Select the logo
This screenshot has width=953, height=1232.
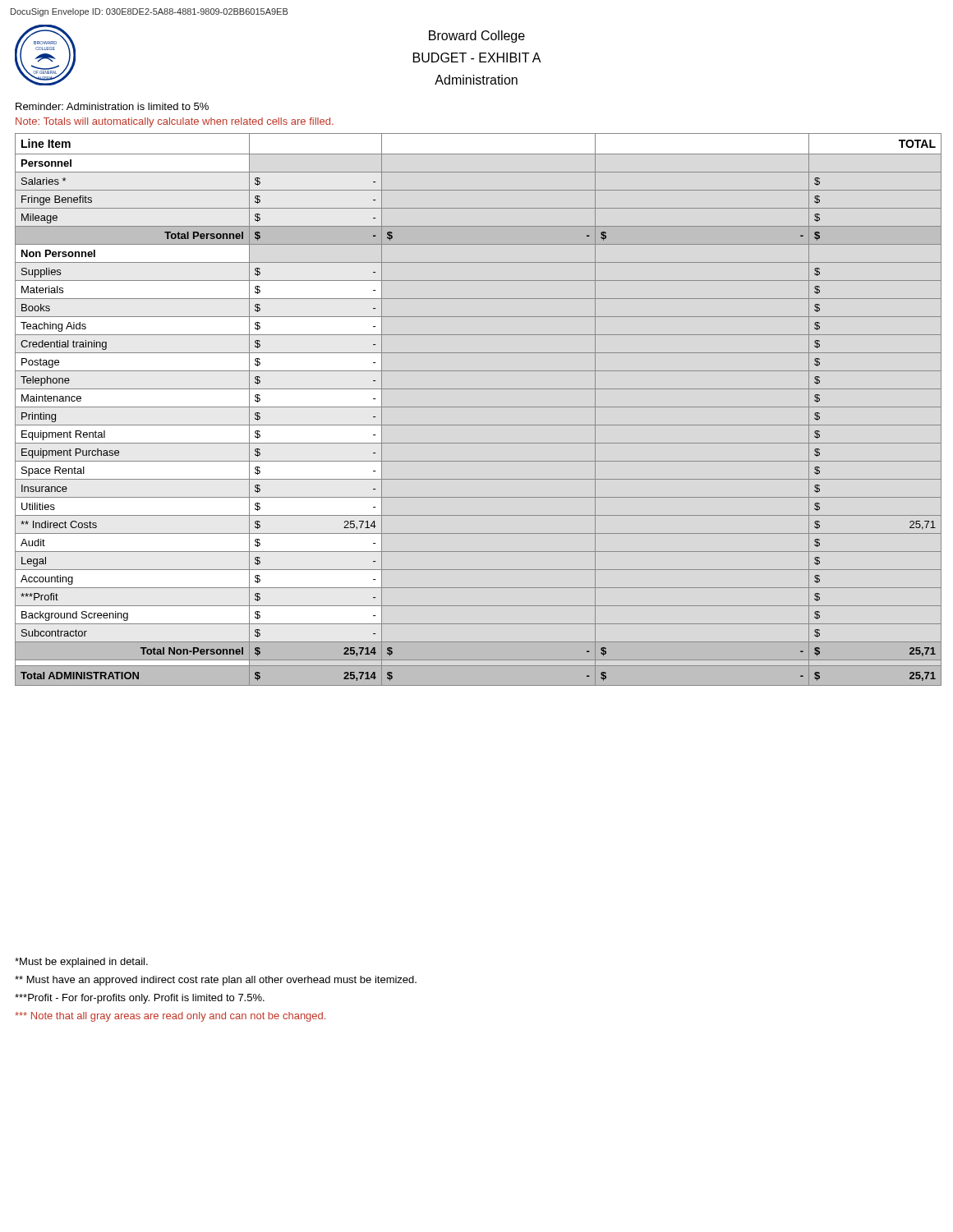45,55
